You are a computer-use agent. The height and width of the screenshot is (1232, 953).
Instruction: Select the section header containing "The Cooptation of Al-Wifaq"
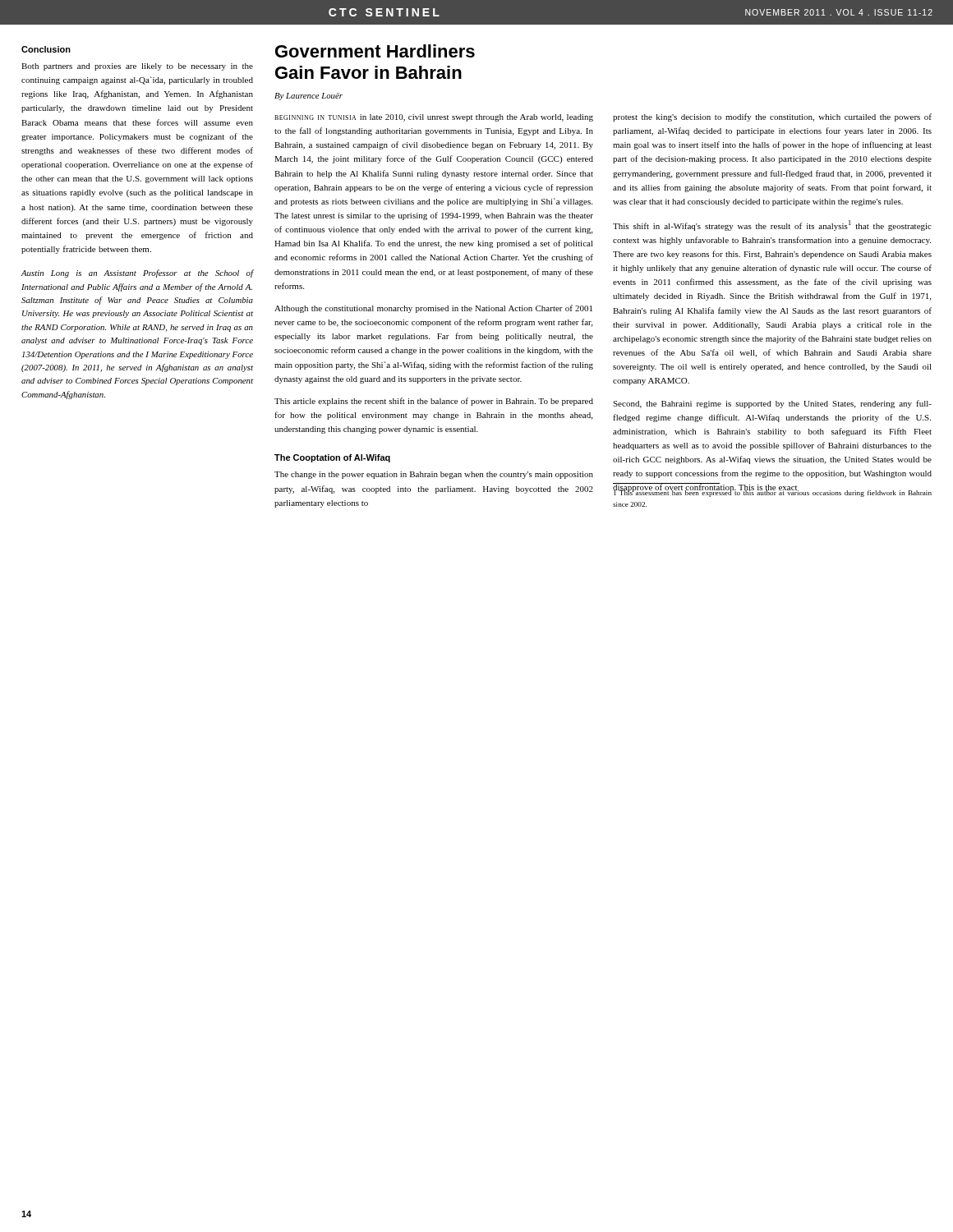[x=332, y=458]
